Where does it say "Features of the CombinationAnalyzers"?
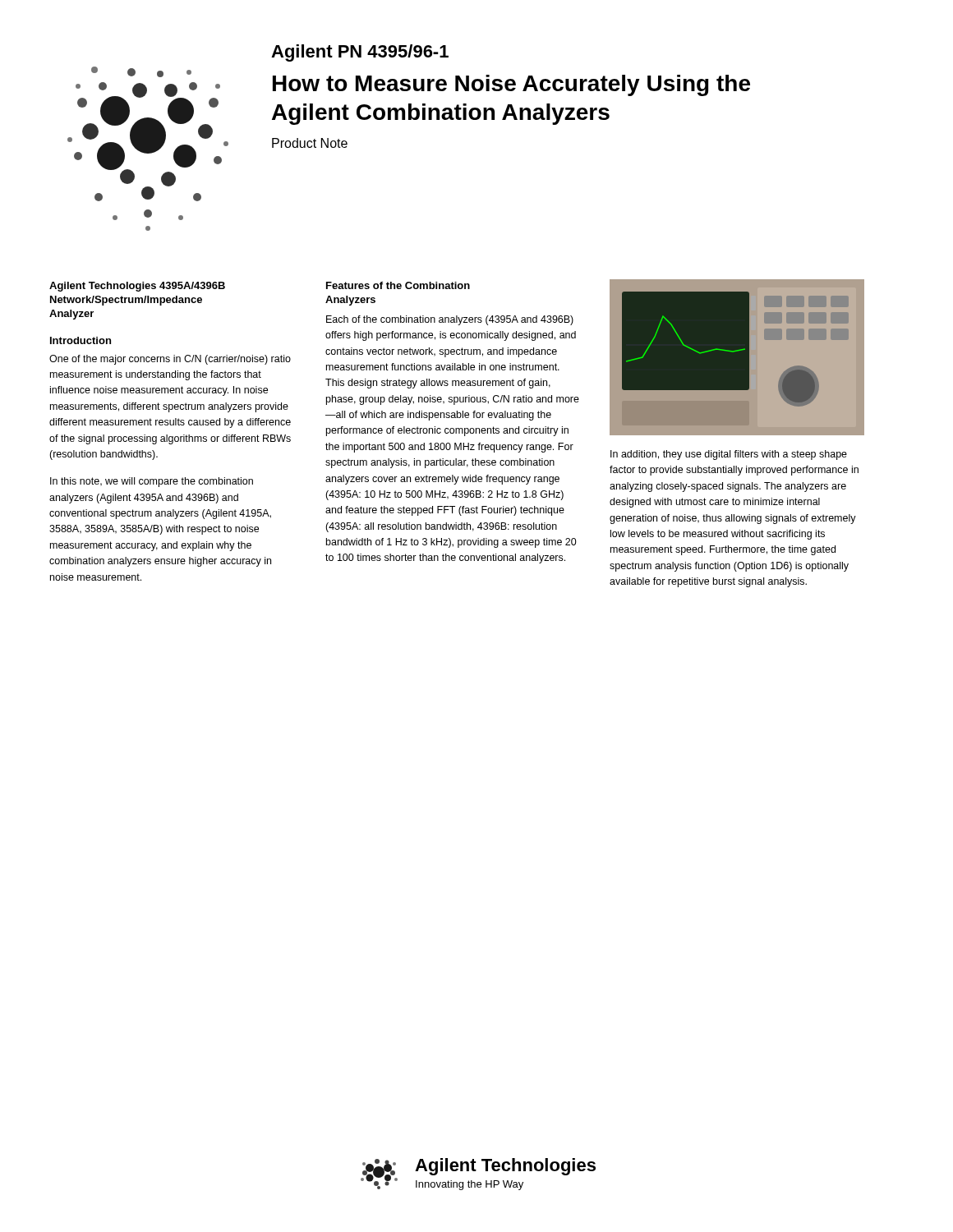 [398, 292]
